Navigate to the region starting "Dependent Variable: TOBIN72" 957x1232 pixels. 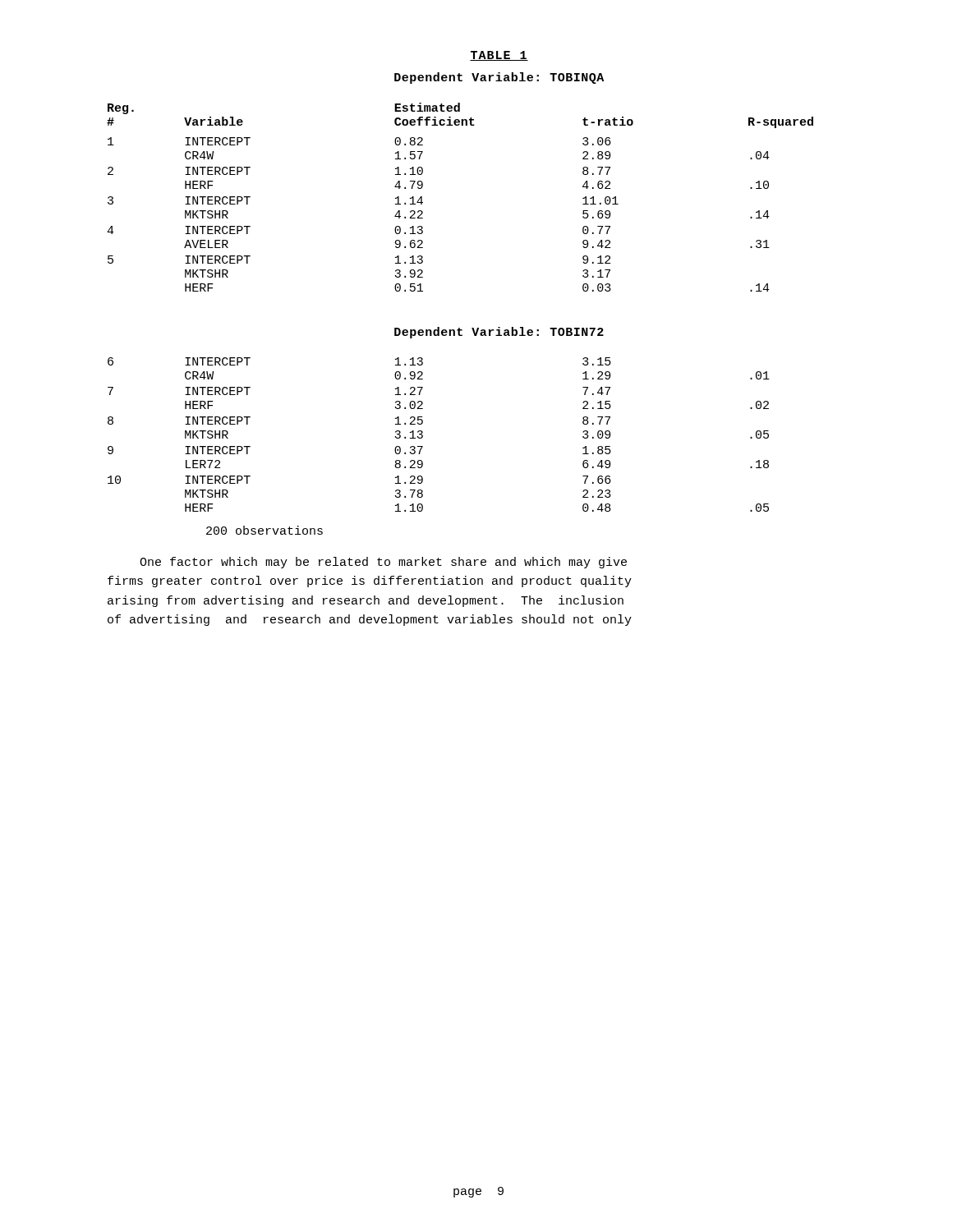pos(499,333)
